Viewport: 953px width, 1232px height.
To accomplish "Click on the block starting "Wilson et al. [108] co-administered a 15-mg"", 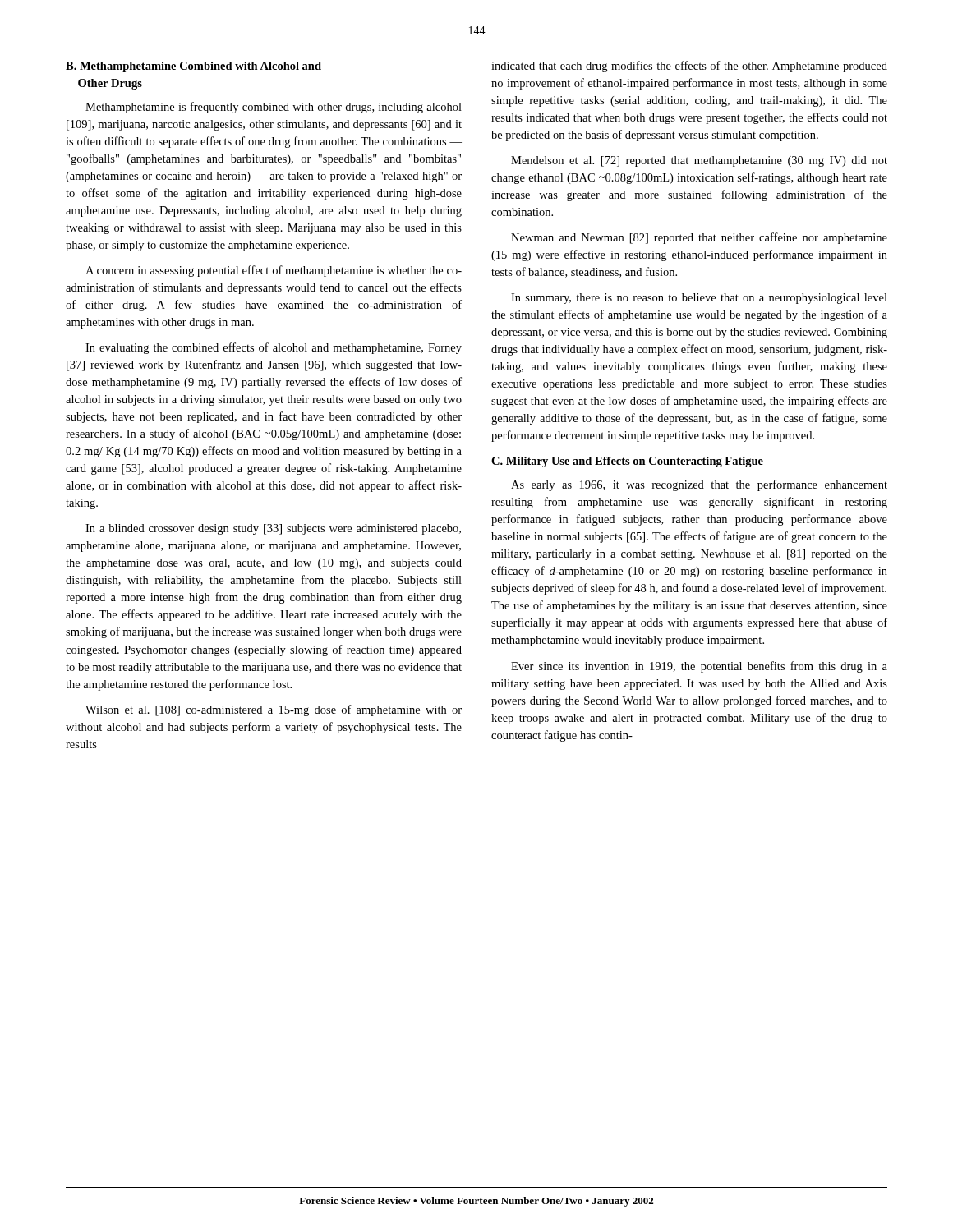I will [264, 727].
